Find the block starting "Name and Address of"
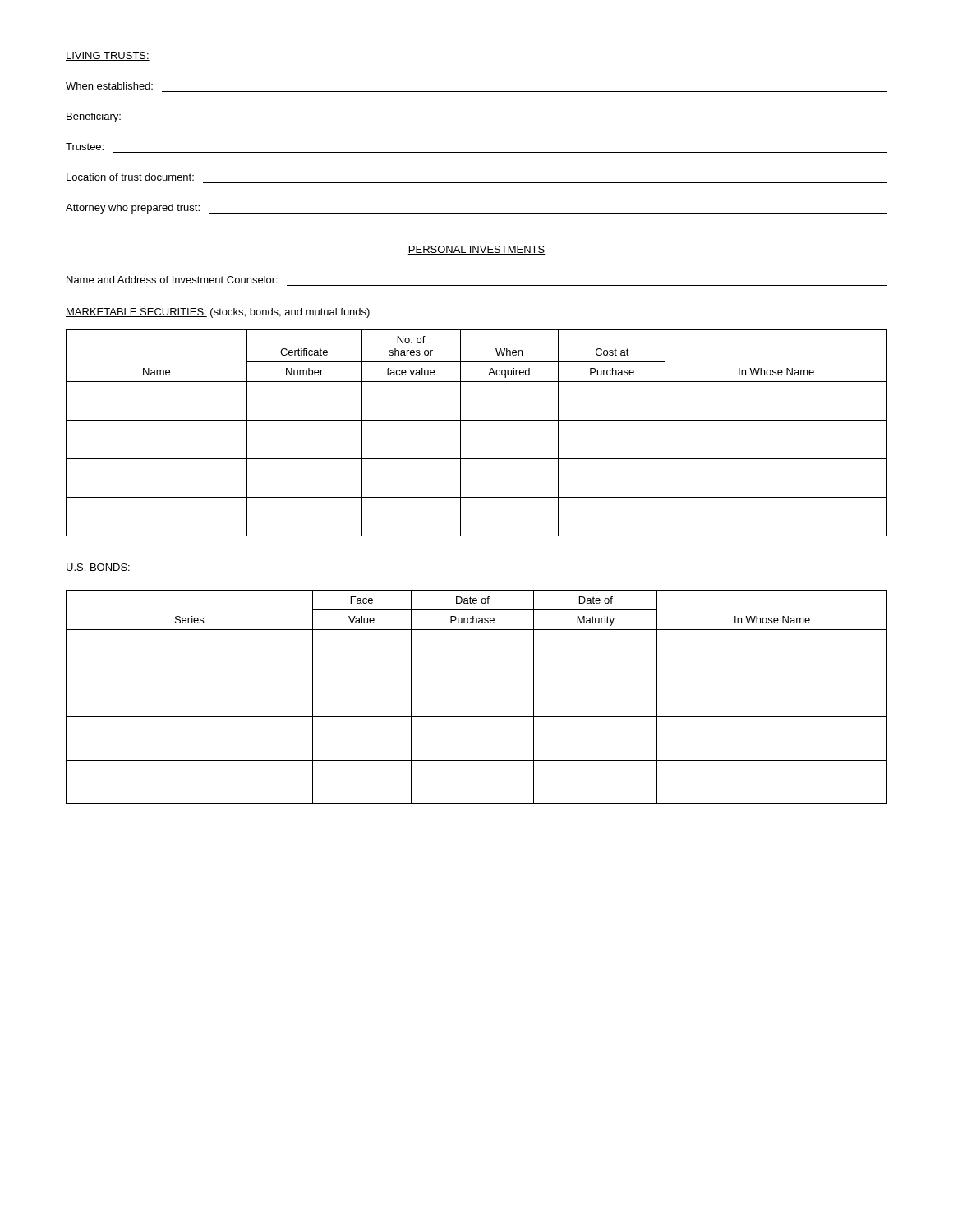The image size is (953, 1232). (x=476, y=278)
